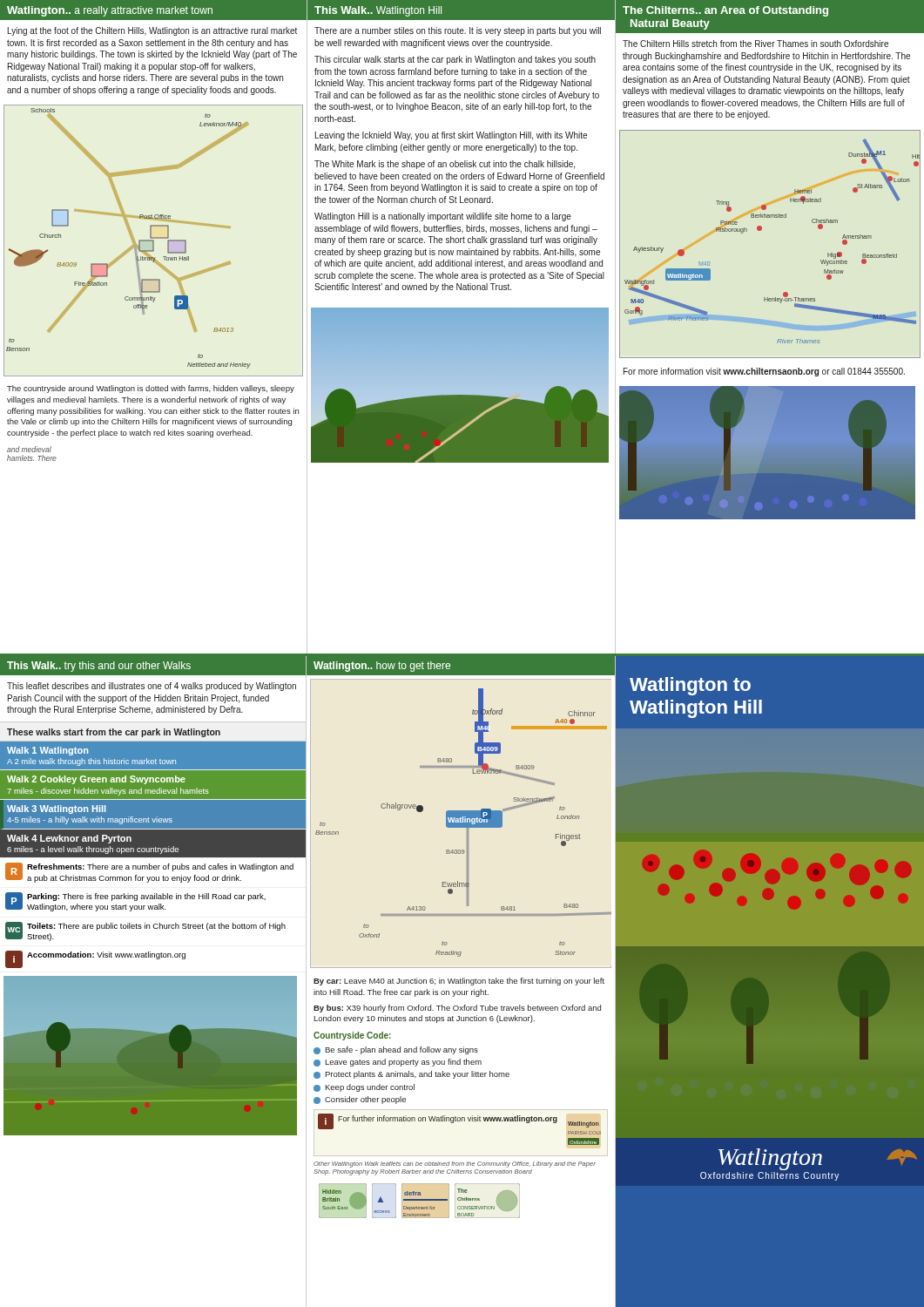Locate the section header containing "Watlington.. how to get there"

click(382, 666)
